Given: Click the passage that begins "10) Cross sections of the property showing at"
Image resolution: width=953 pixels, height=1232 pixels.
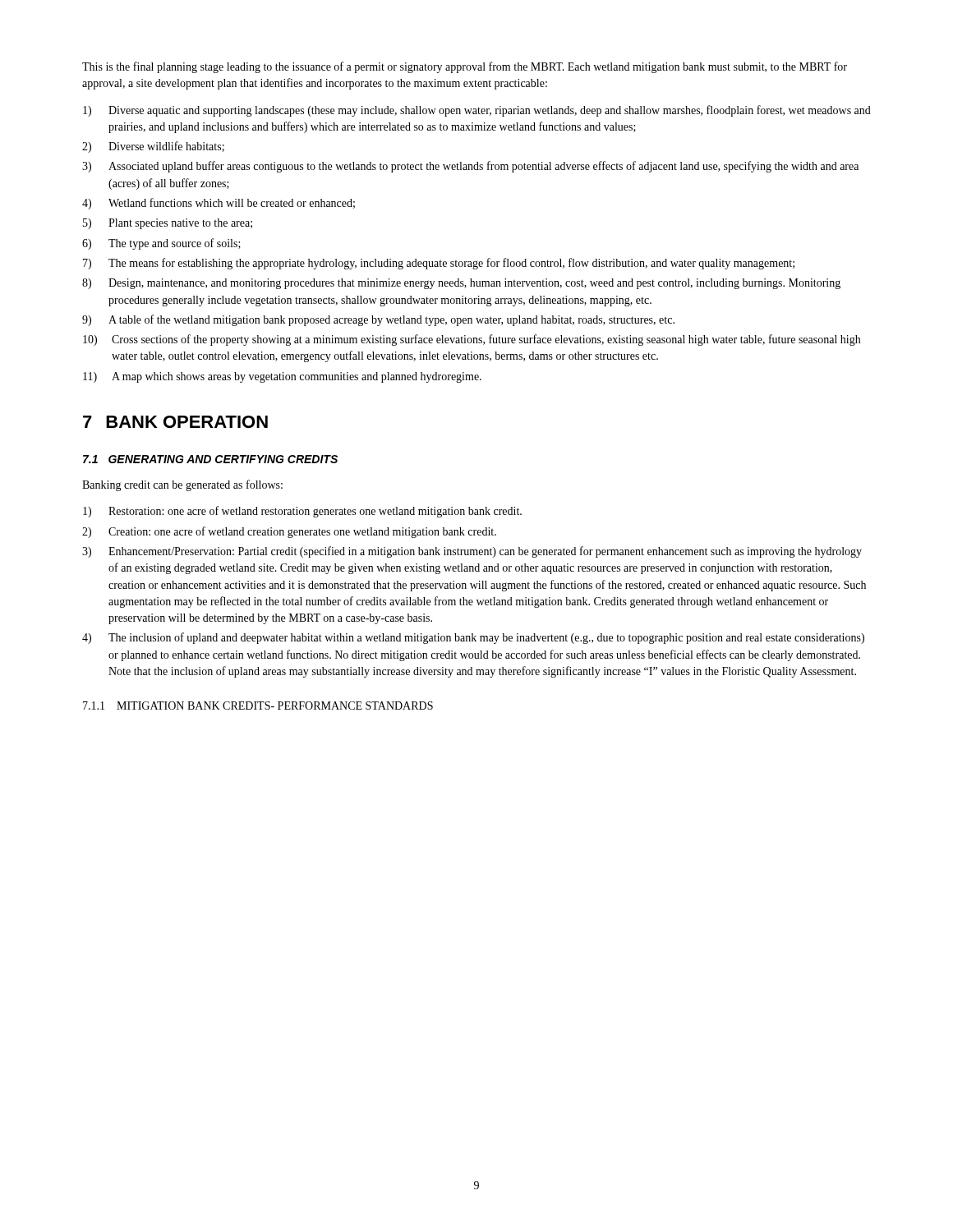Looking at the screenshot, I should [x=476, y=349].
